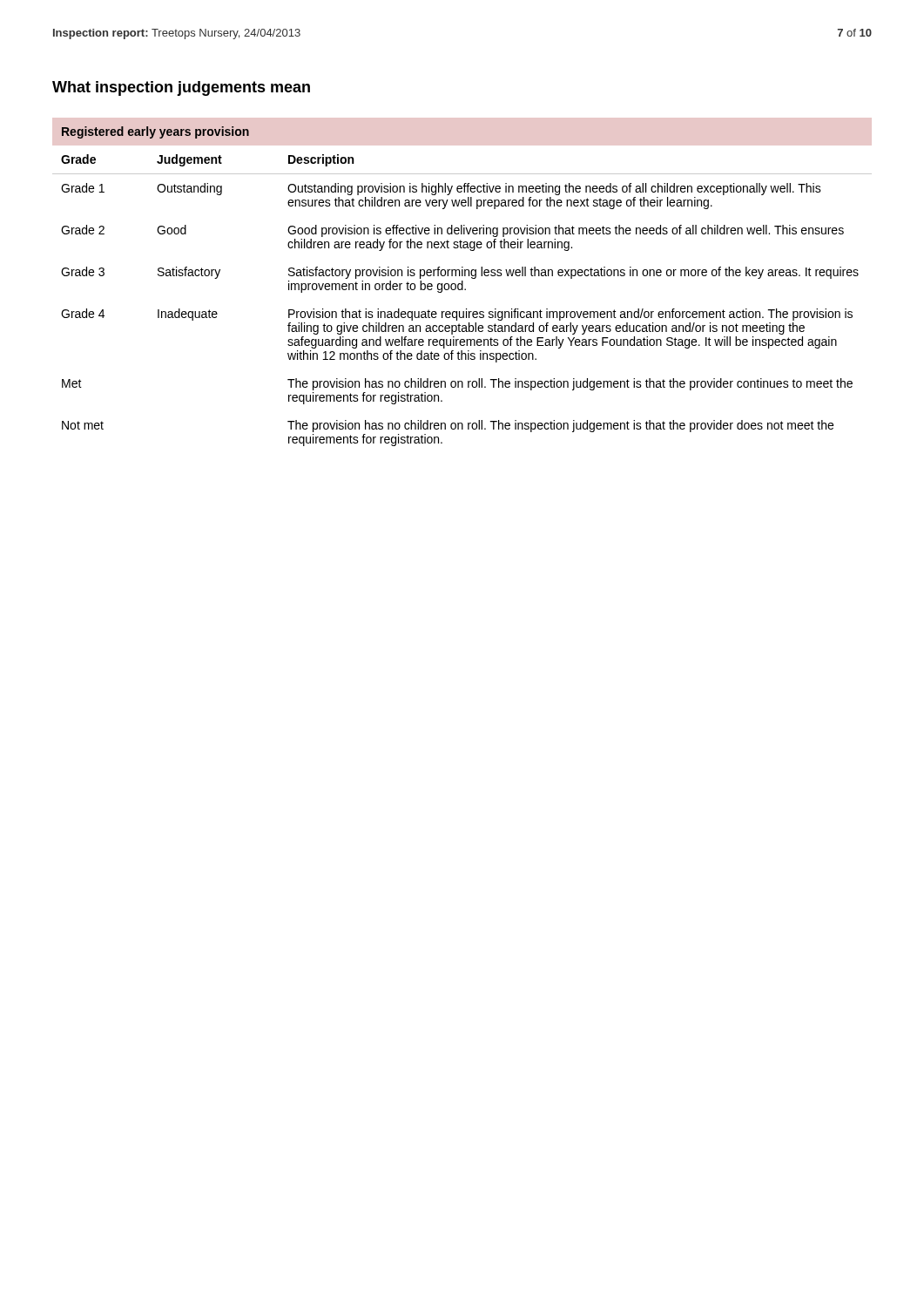Screen dimensions: 1307x924
Task: Select the table that reads "Not met"
Action: point(462,285)
